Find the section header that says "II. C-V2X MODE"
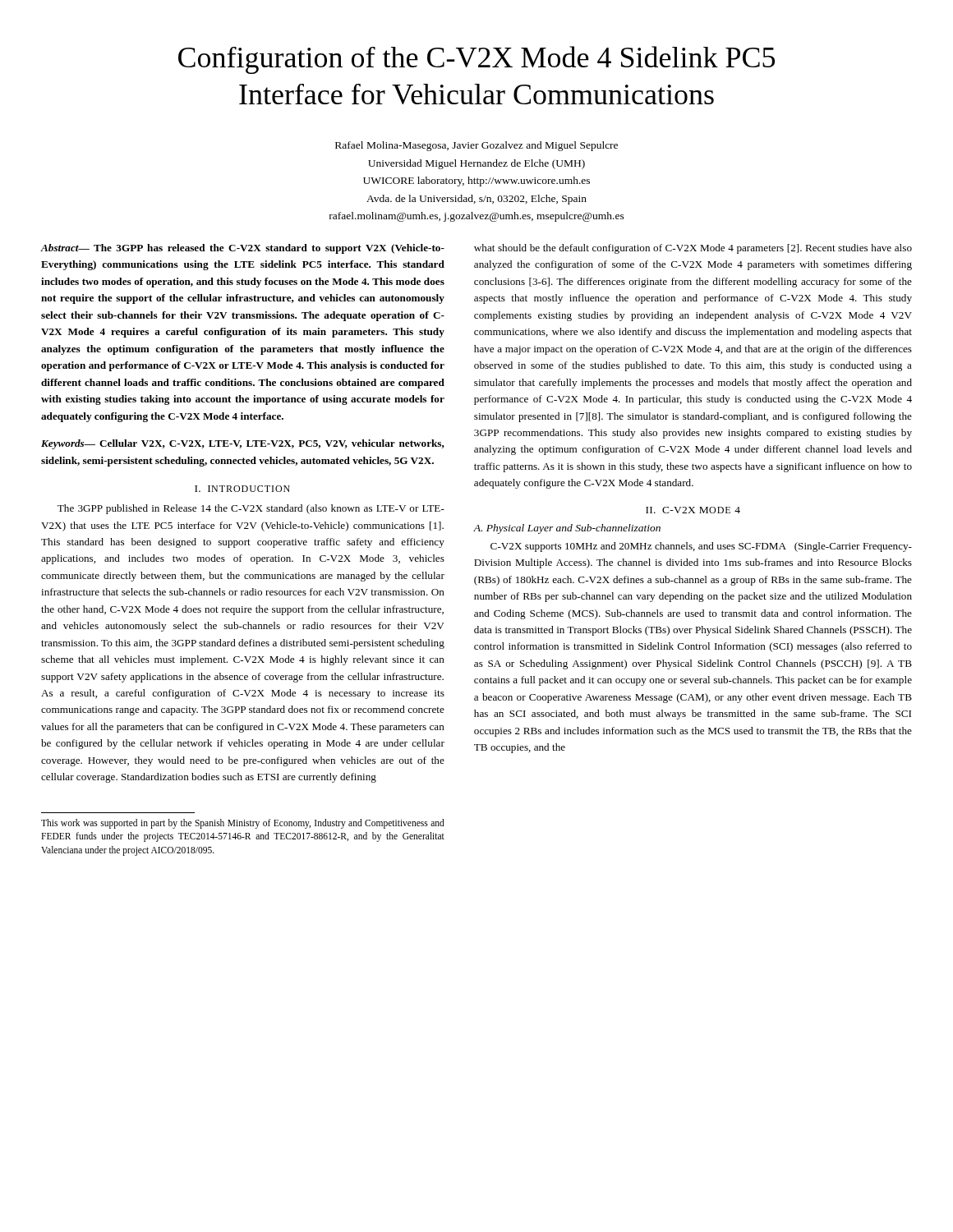This screenshot has width=953, height=1232. click(x=693, y=509)
